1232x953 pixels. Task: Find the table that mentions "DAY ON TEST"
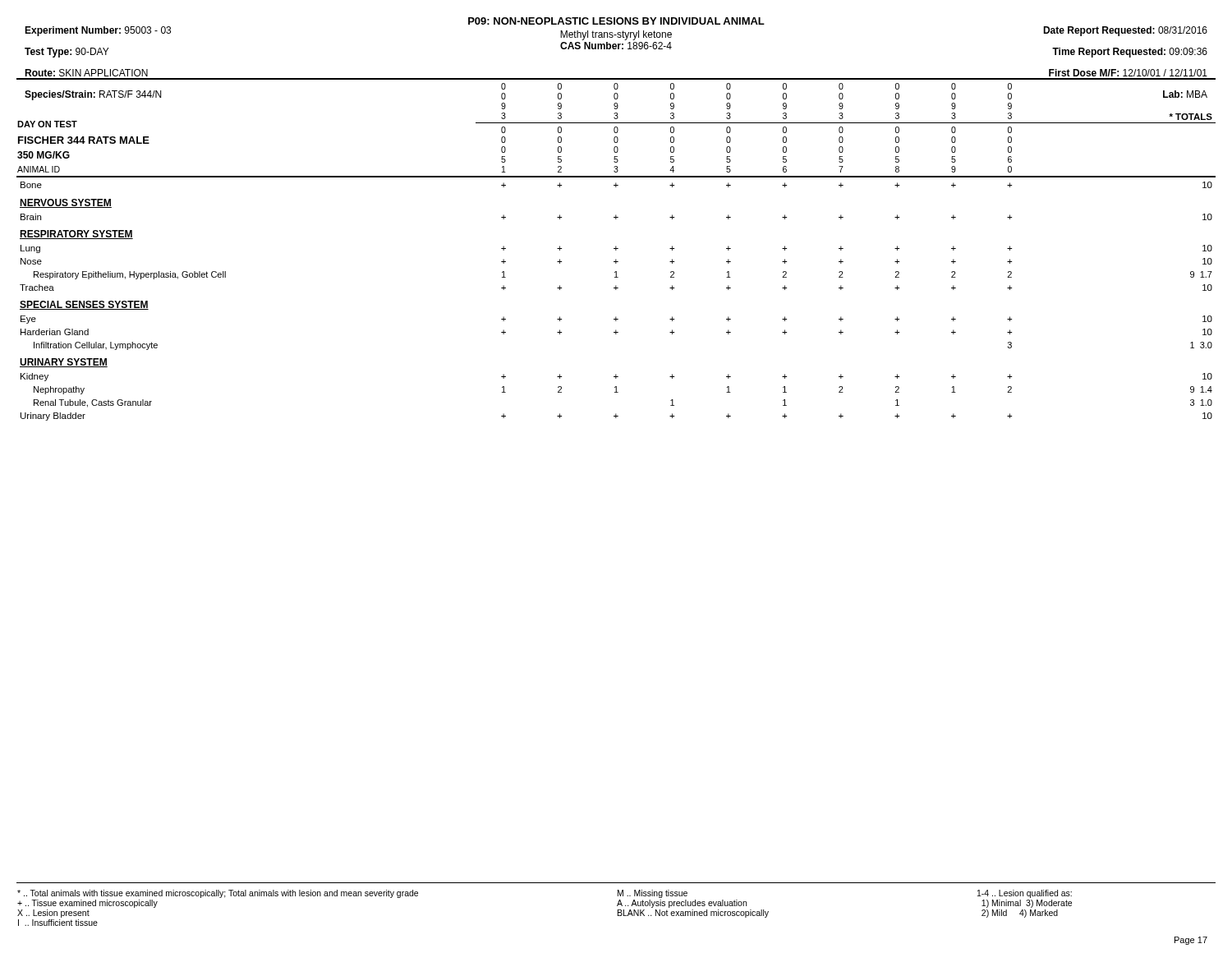[x=616, y=472]
